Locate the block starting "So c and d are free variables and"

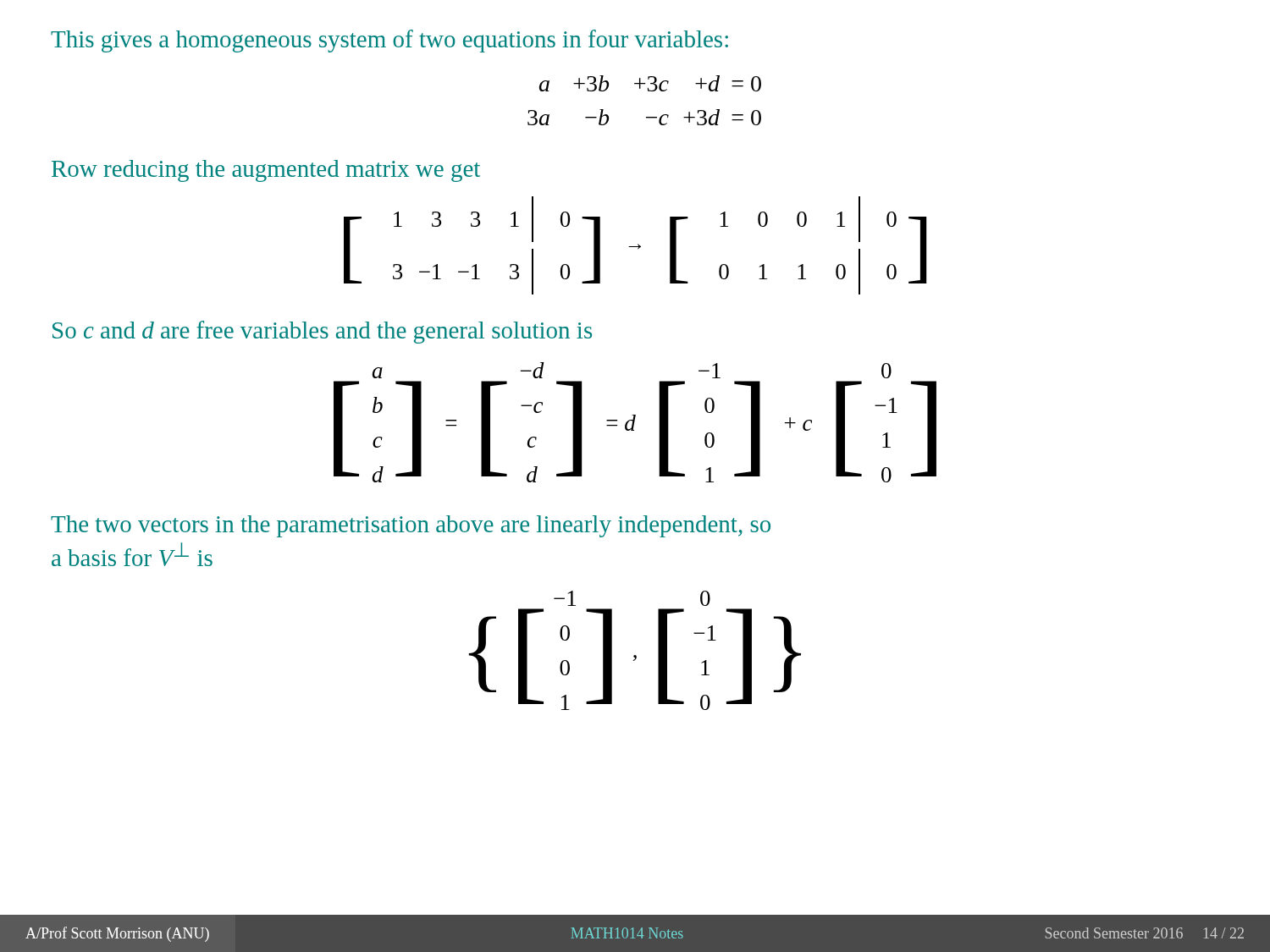coord(322,330)
